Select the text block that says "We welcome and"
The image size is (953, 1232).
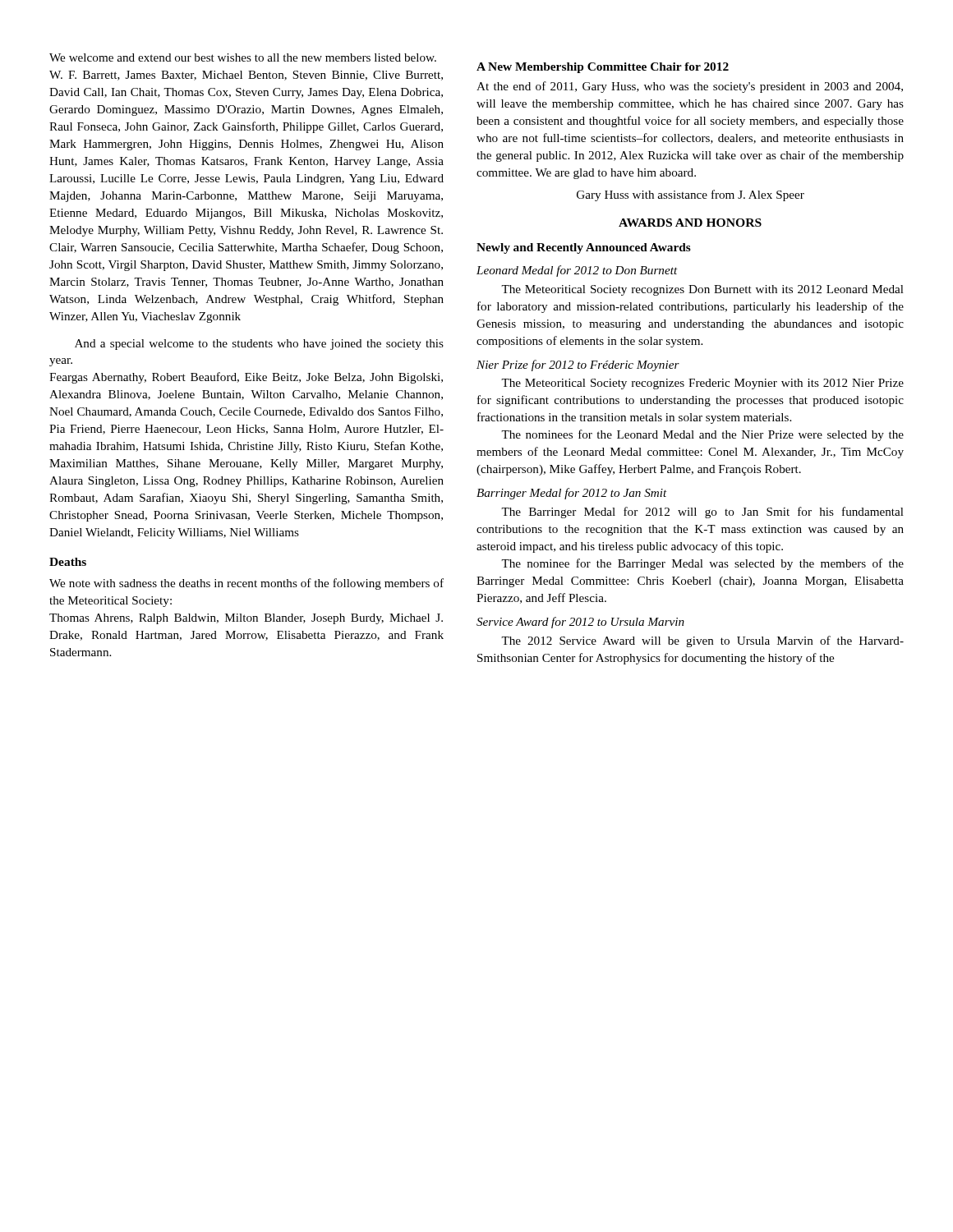(x=246, y=186)
